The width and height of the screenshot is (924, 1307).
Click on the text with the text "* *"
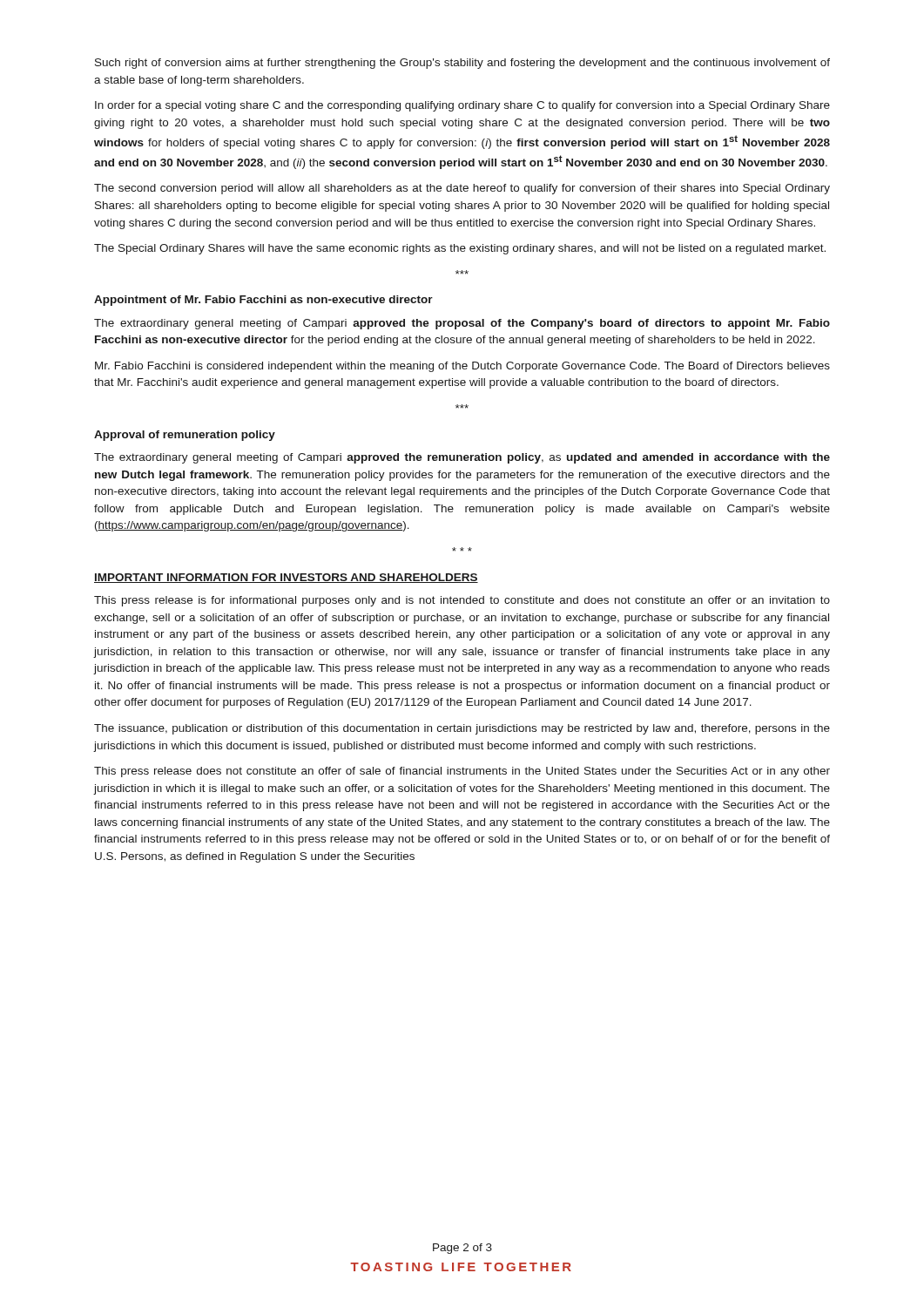[x=462, y=551]
